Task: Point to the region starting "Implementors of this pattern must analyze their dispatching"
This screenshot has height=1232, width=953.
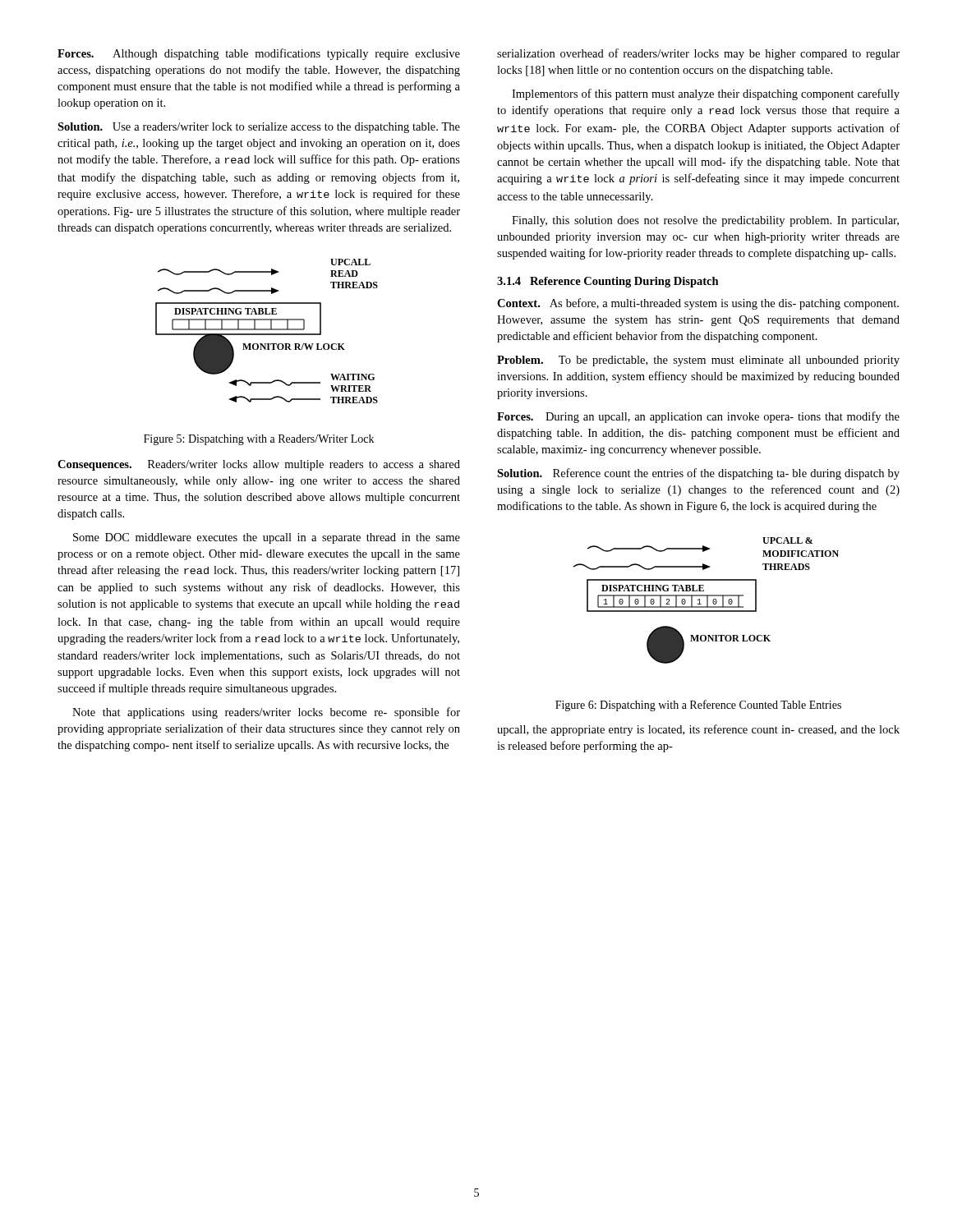Action: [698, 145]
